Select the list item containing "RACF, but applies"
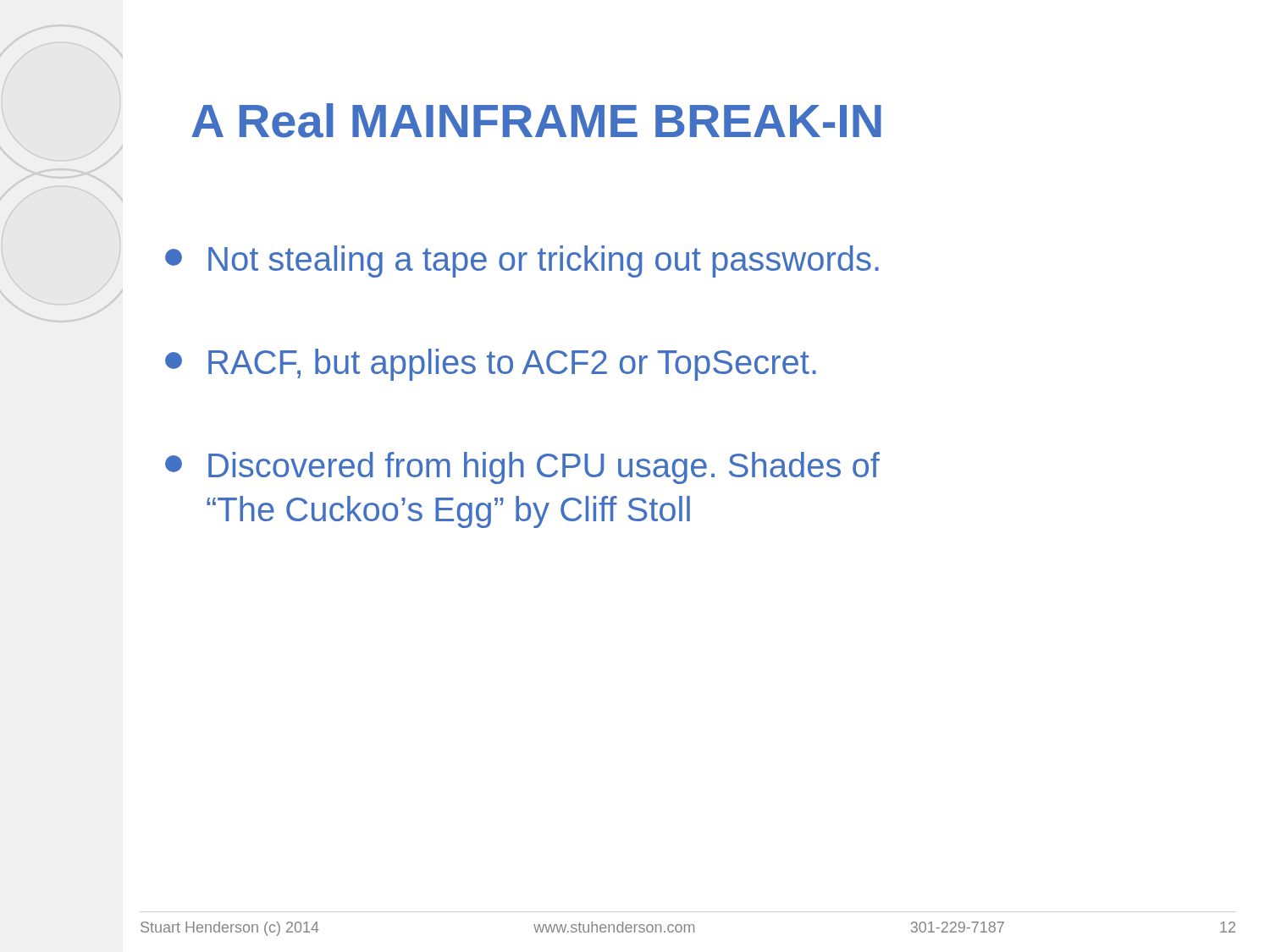Image resolution: width=1270 pixels, height=952 pixels. pyautogui.click(x=682, y=362)
